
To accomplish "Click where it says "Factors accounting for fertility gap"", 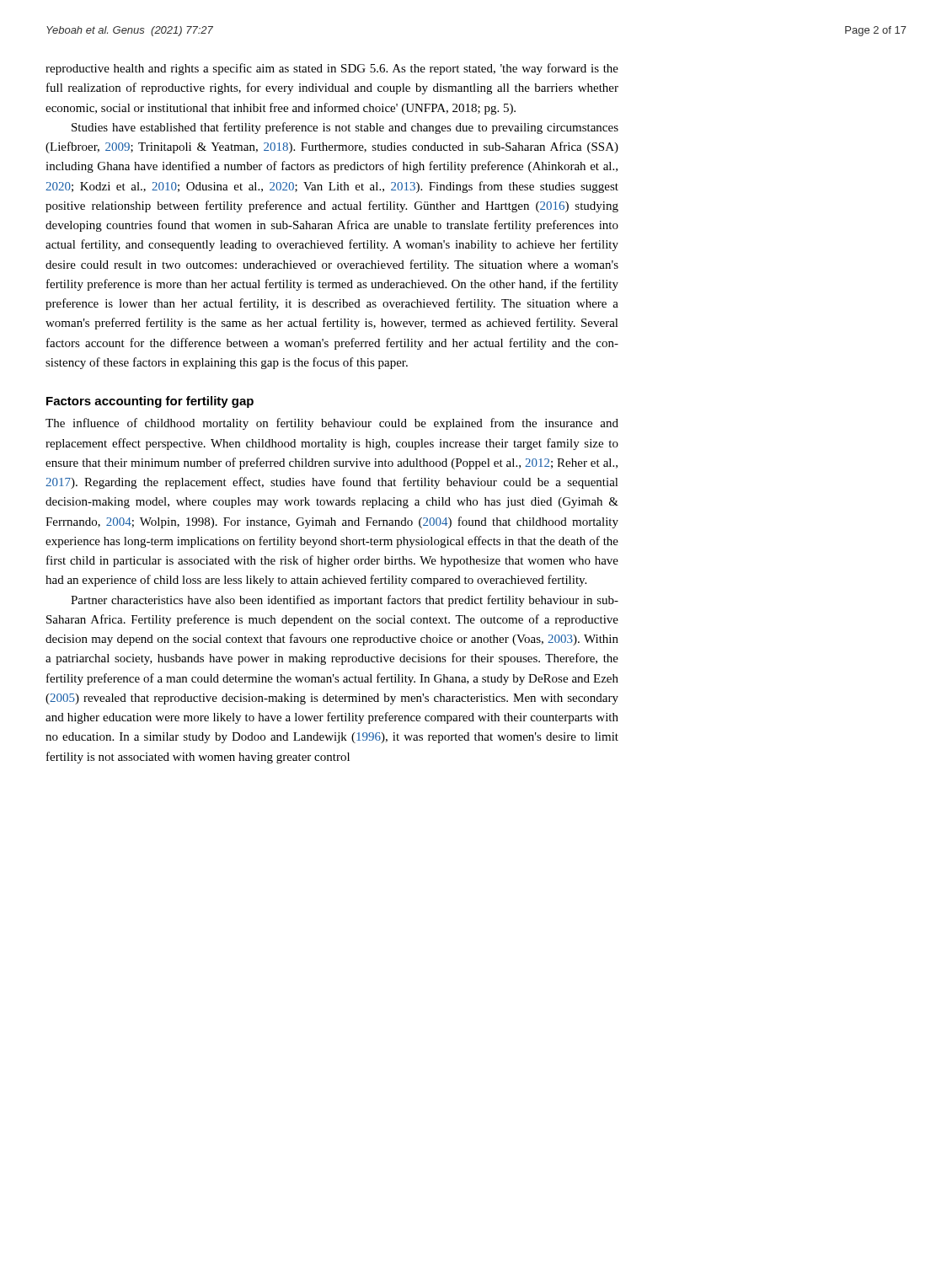I will [150, 401].
